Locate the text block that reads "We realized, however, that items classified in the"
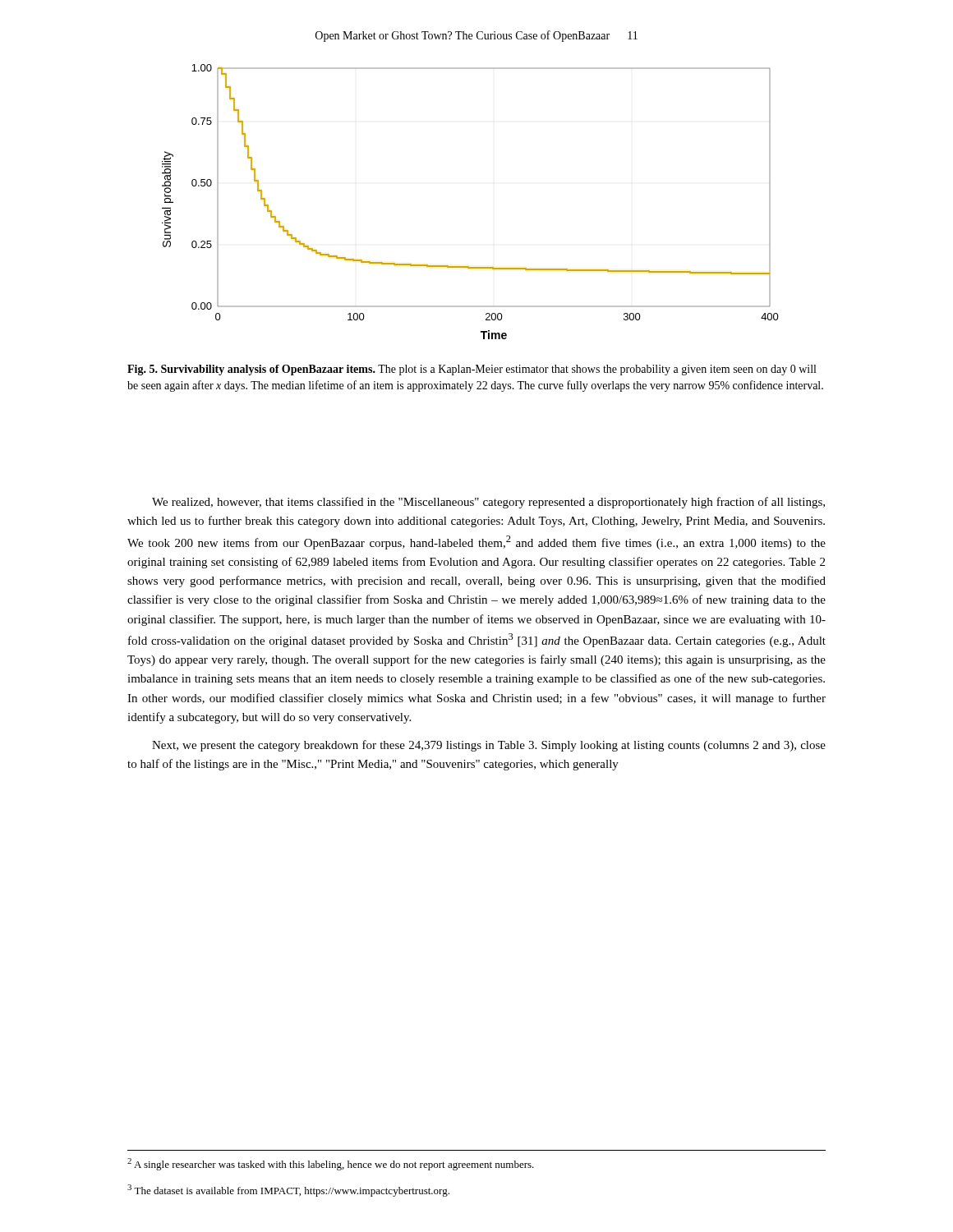This screenshot has height=1232, width=953. click(x=476, y=633)
